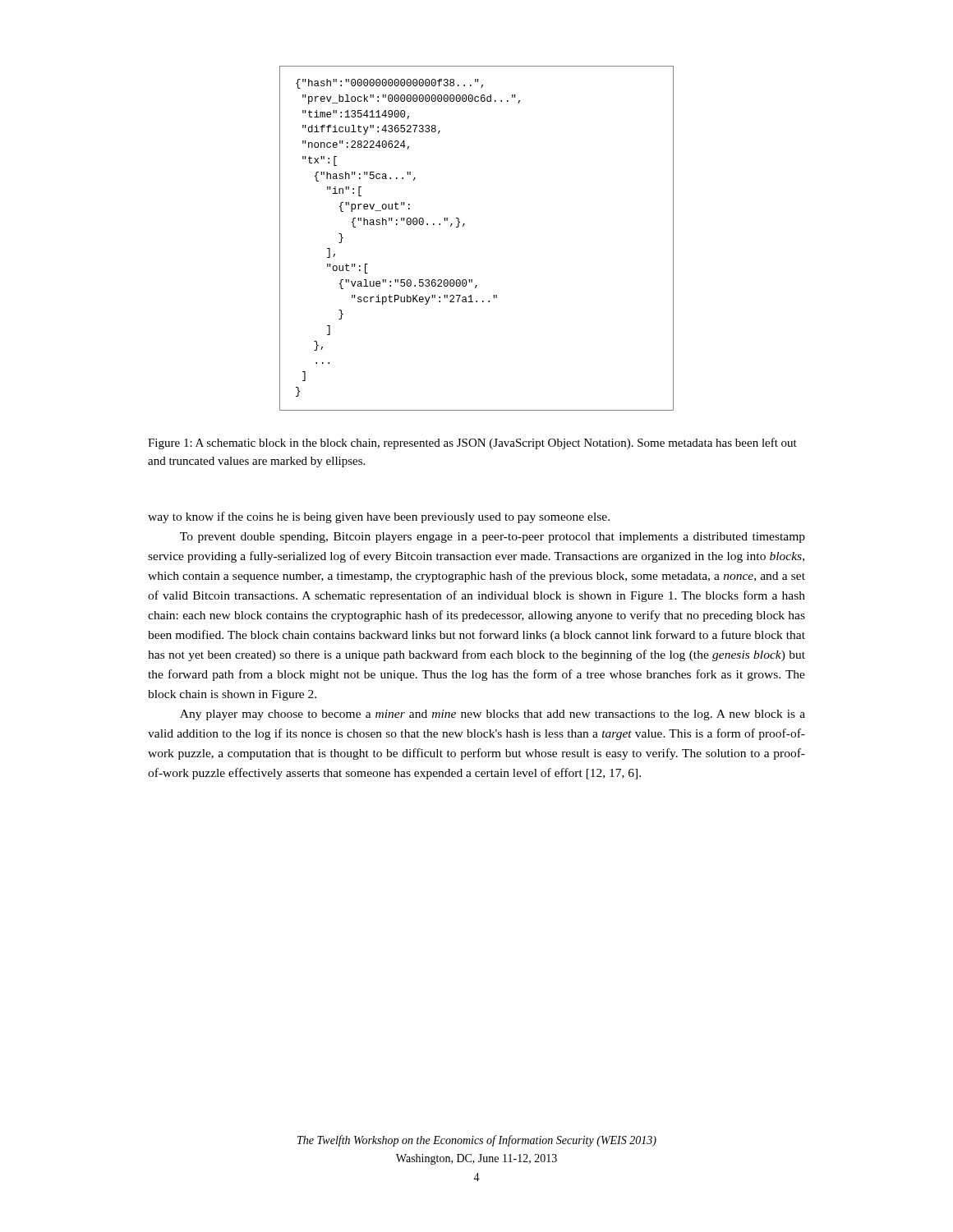
Task: Click the screenshot
Action: pos(476,245)
